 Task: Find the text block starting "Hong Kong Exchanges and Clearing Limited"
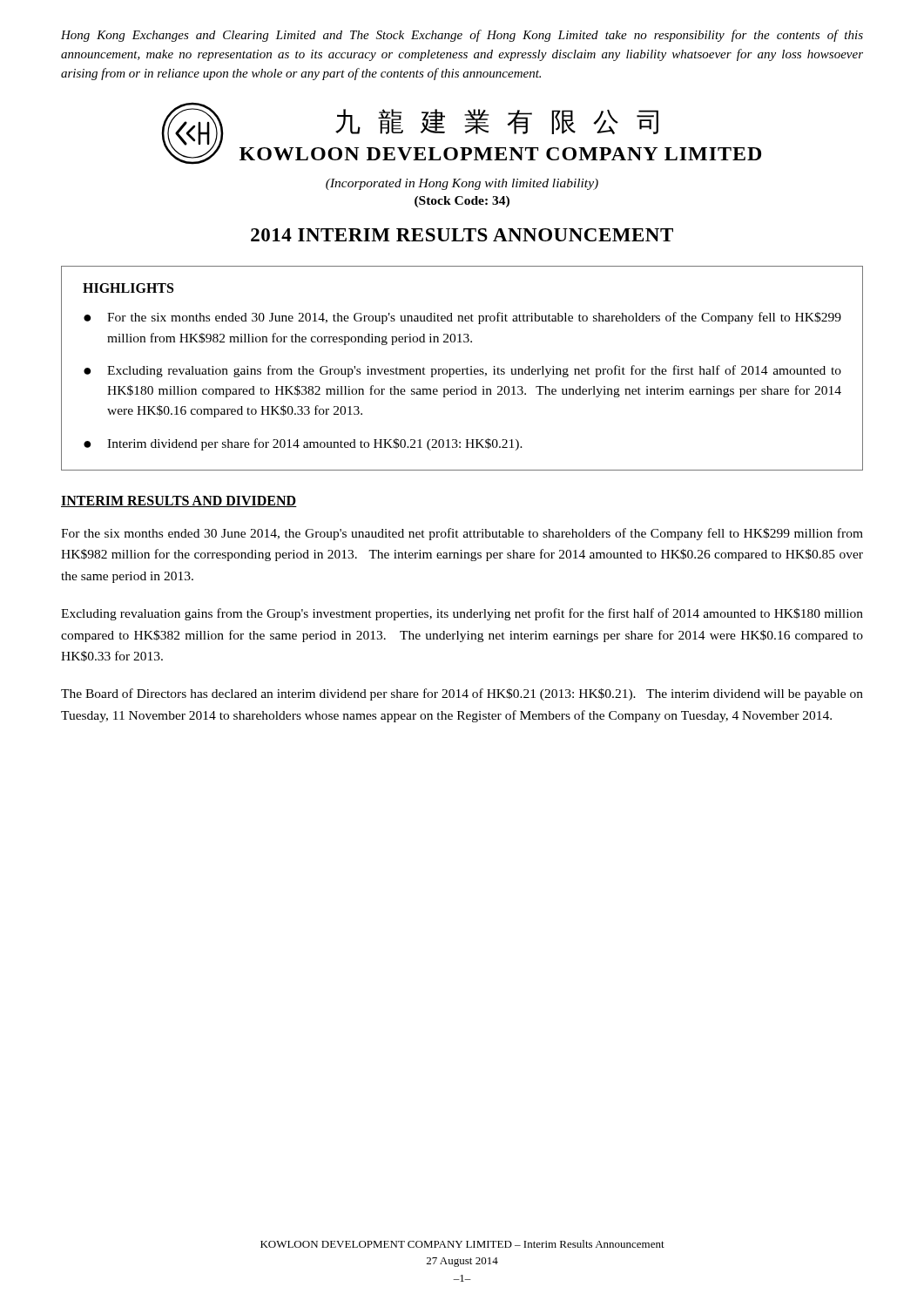click(x=462, y=54)
